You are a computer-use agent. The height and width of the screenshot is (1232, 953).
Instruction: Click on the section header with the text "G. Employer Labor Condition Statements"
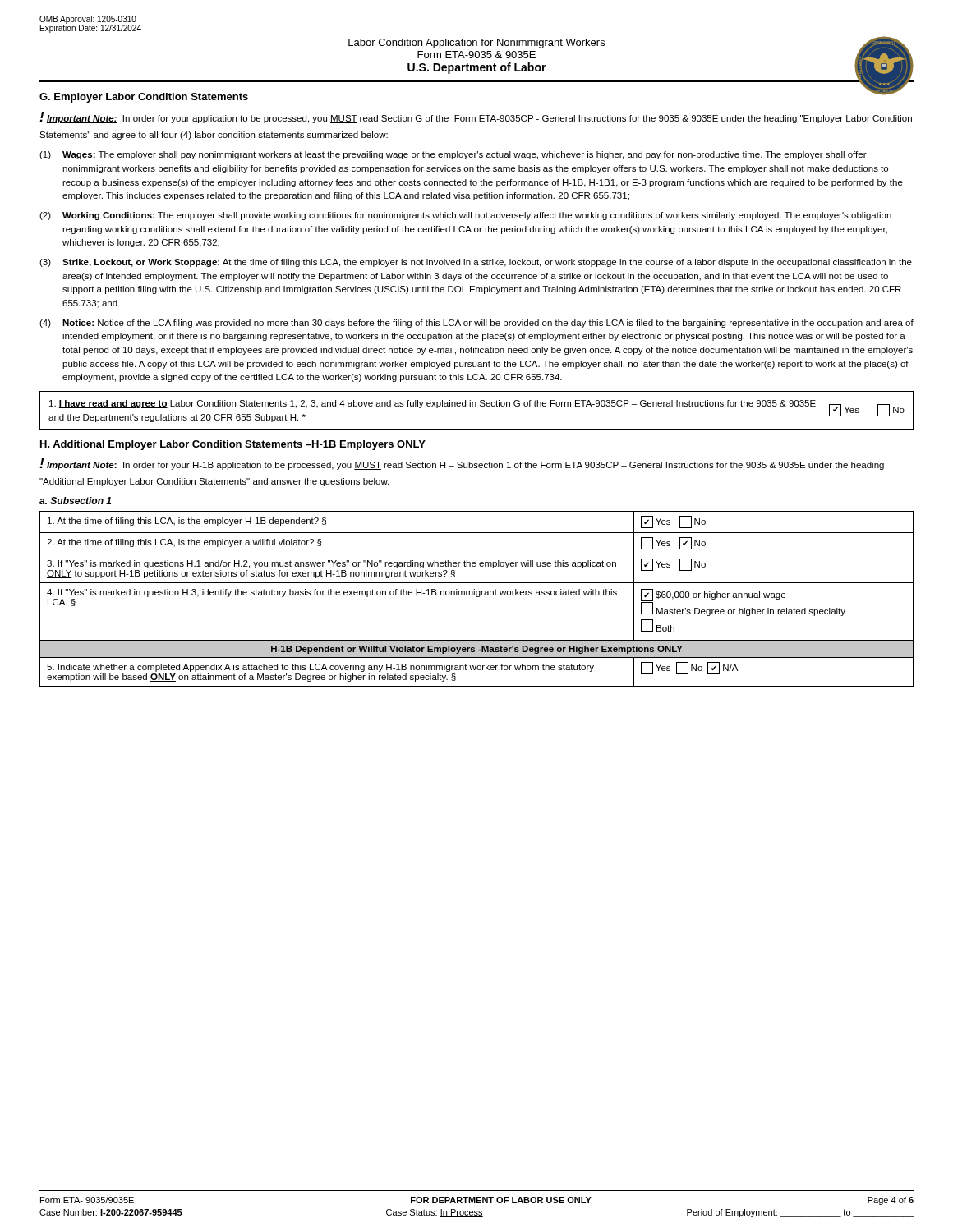point(144,96)
